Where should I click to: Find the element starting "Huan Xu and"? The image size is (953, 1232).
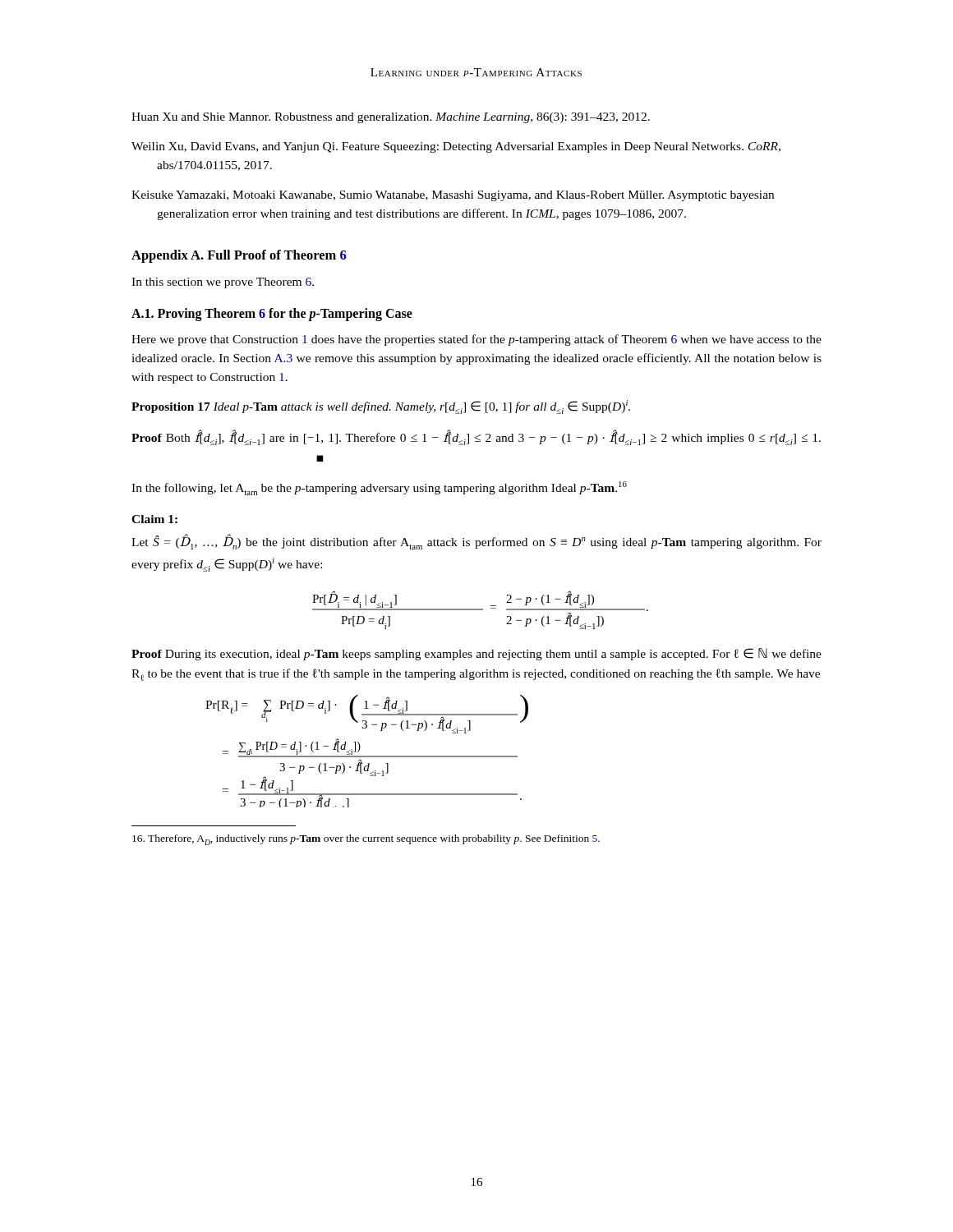391,116
